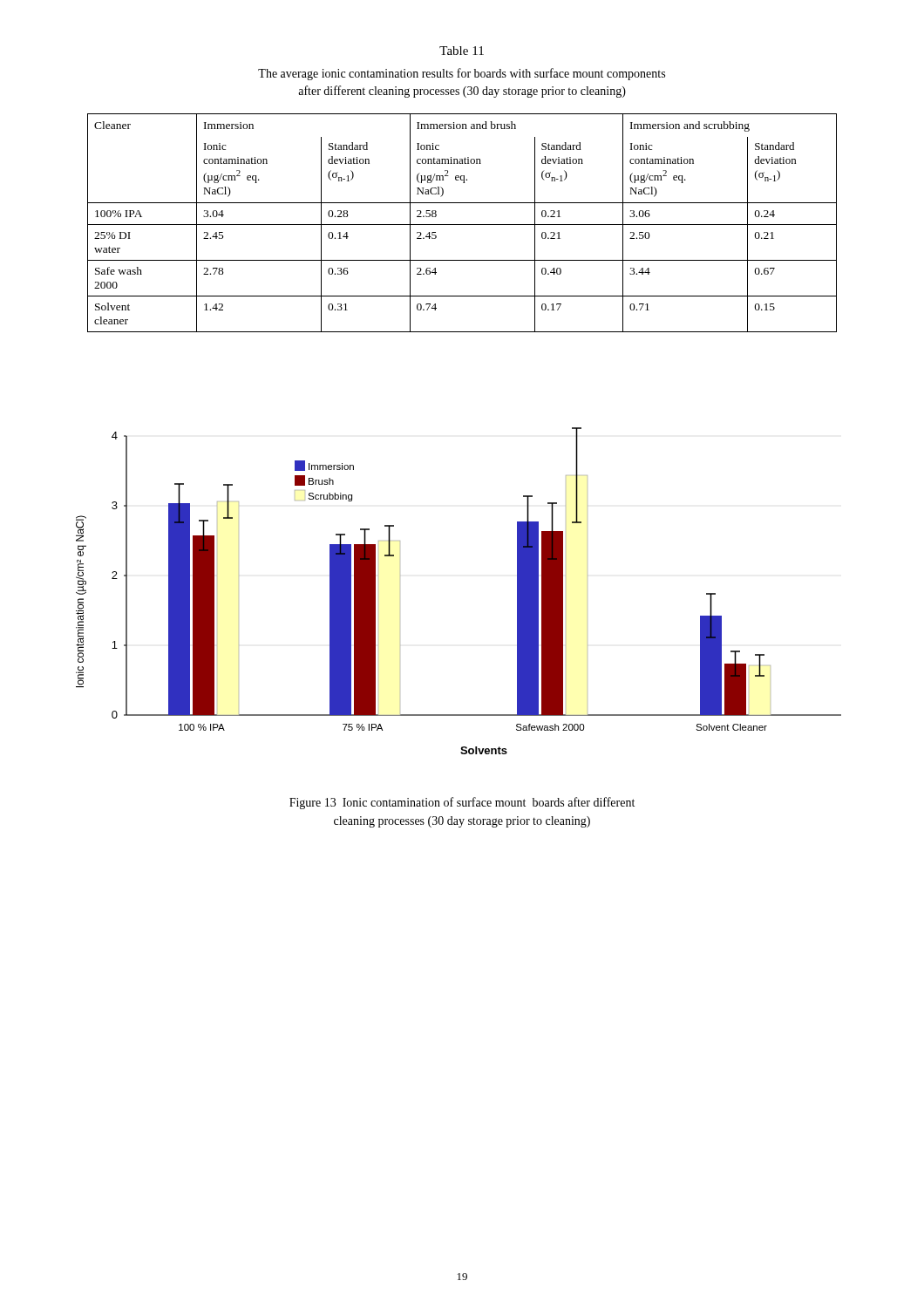Select the grouped bar chart
This screenshot has height=1308, width=924.
(462, 602)
